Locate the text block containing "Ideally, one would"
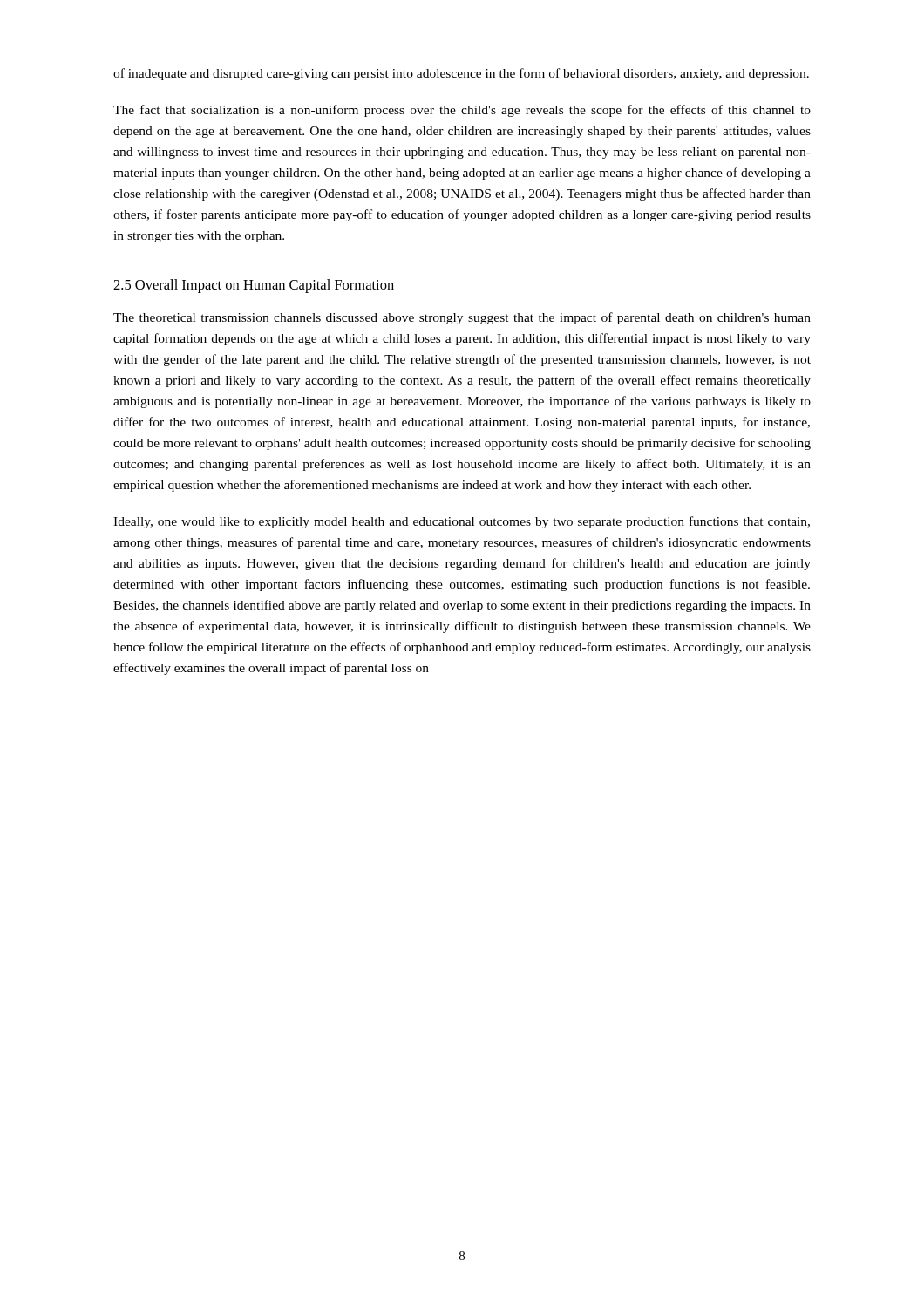The width and height of the screenshot is (924, 1308). [x=462, y=594]
